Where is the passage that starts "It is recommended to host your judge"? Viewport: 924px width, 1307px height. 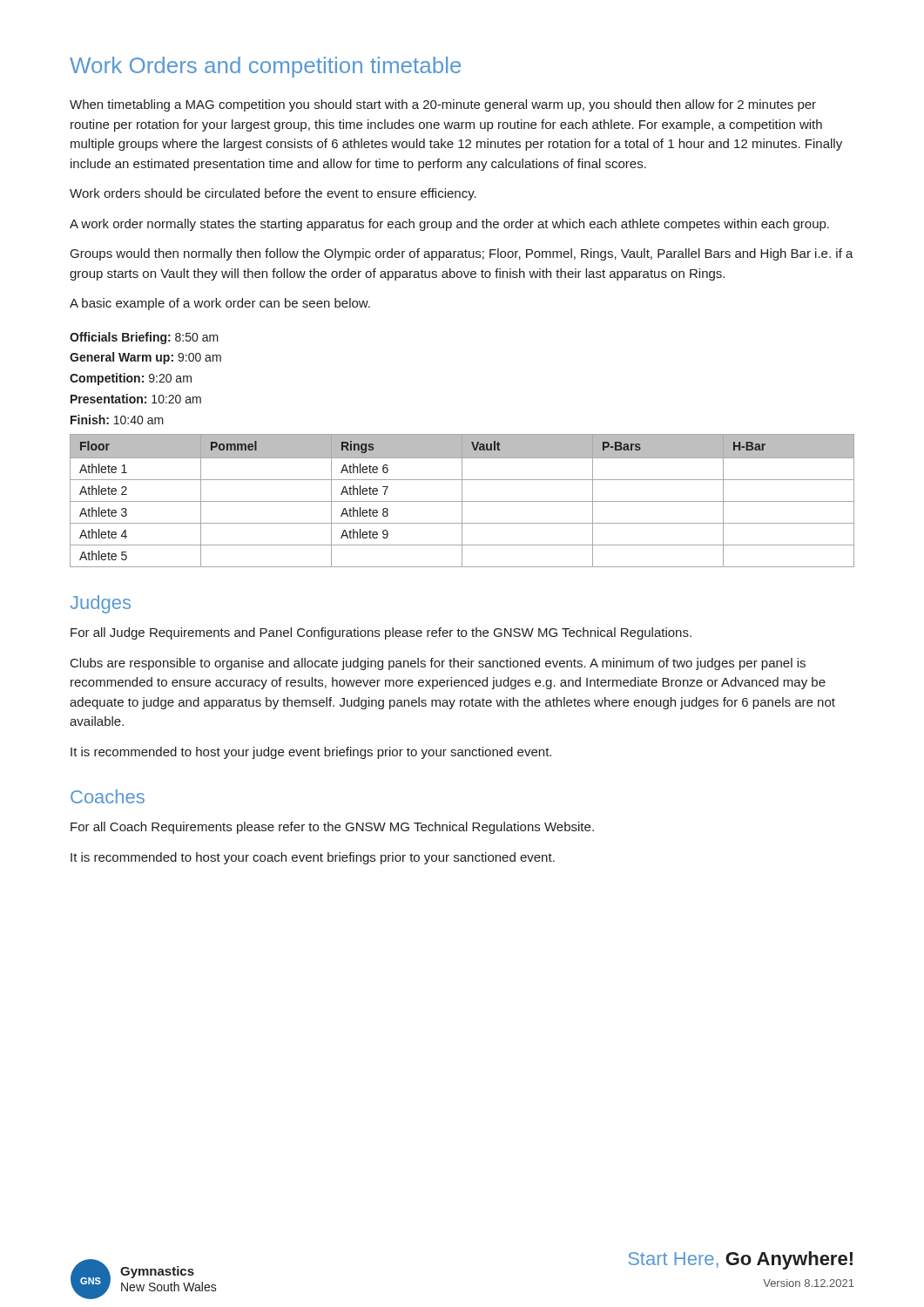311,752
